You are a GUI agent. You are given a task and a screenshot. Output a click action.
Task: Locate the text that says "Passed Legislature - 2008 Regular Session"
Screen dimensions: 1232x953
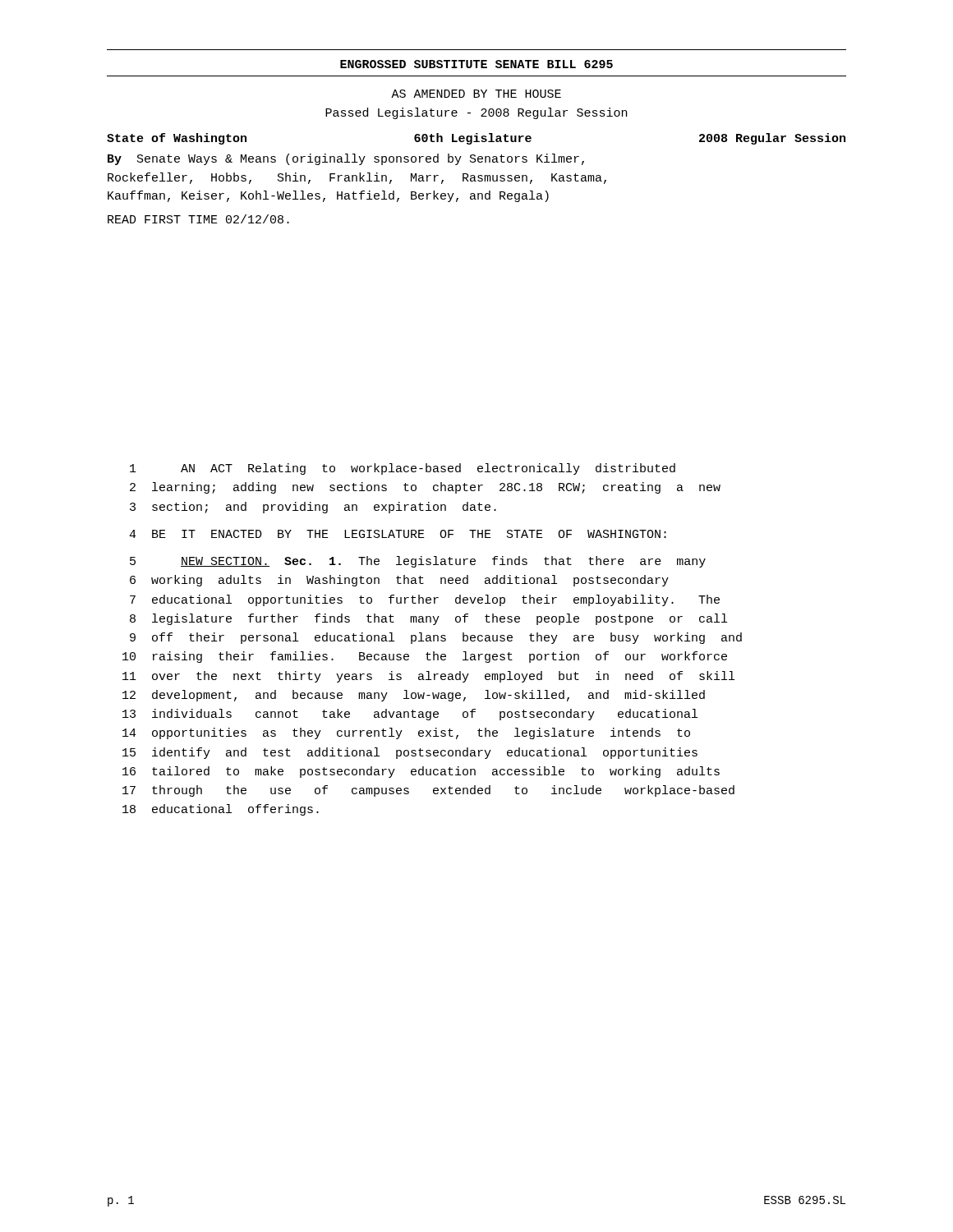pos(476,114)
